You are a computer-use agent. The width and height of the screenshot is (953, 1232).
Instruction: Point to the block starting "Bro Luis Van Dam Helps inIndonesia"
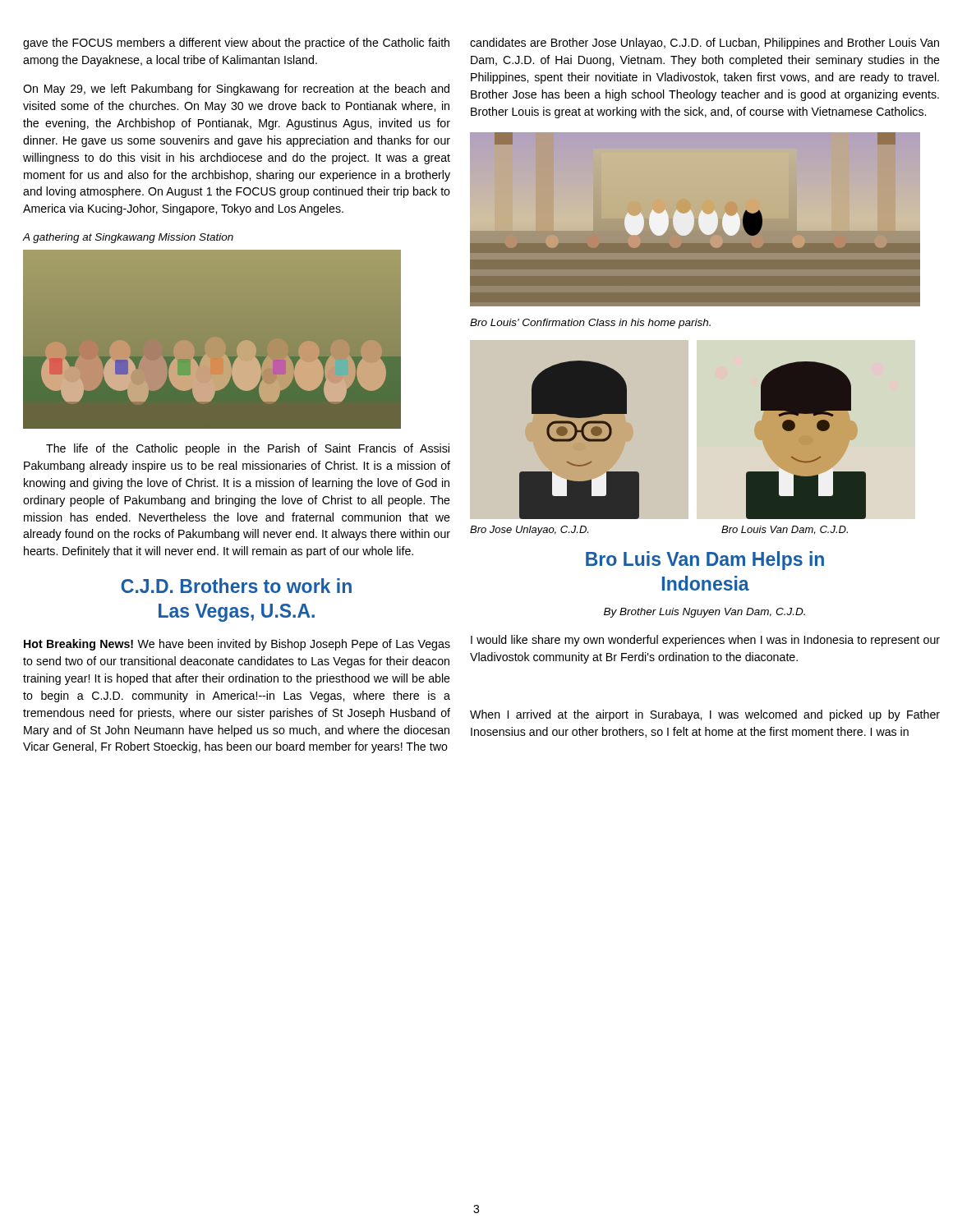pos(705,572)
